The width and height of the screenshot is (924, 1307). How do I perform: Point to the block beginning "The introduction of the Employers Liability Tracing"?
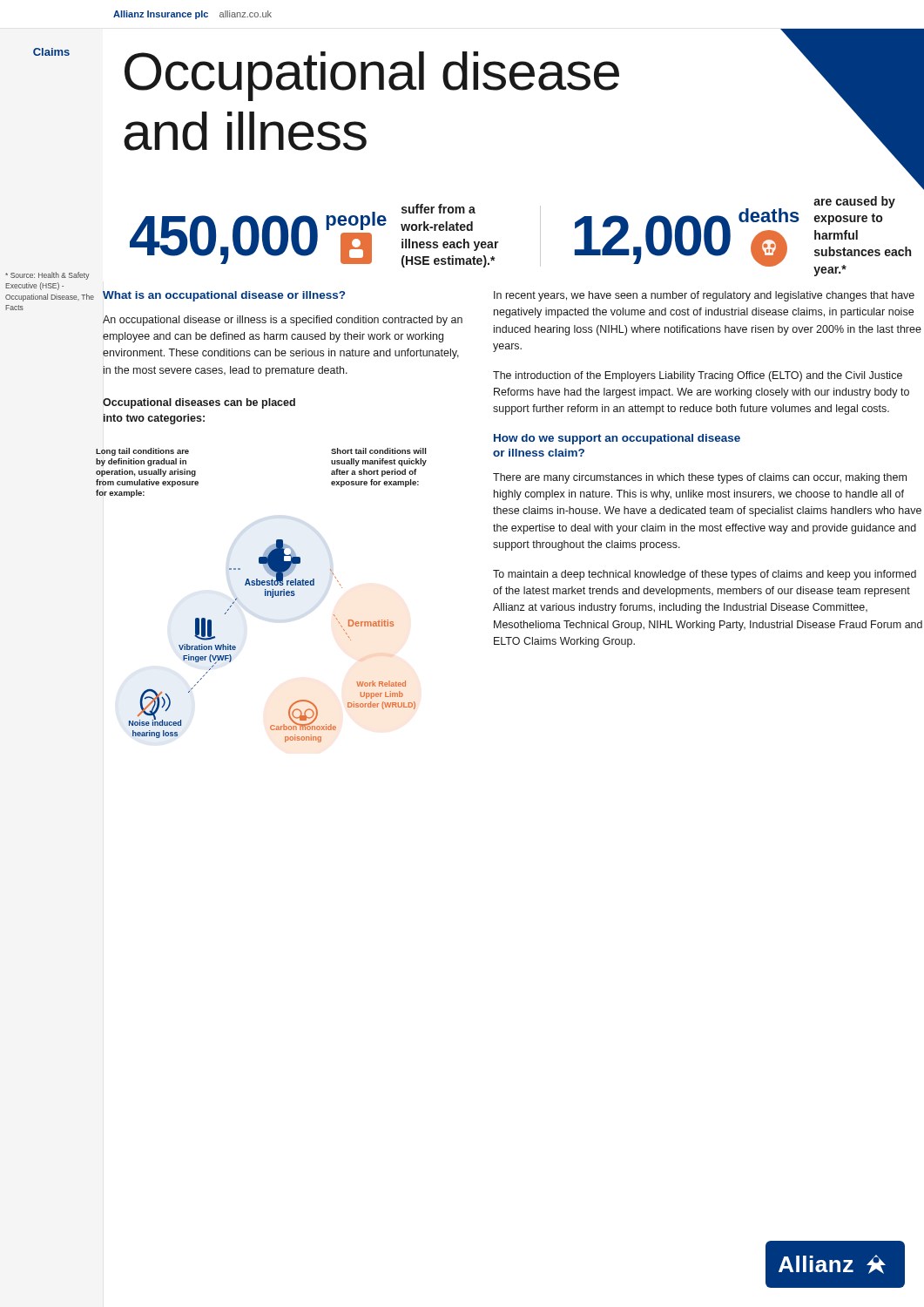[x=701, y=392]
